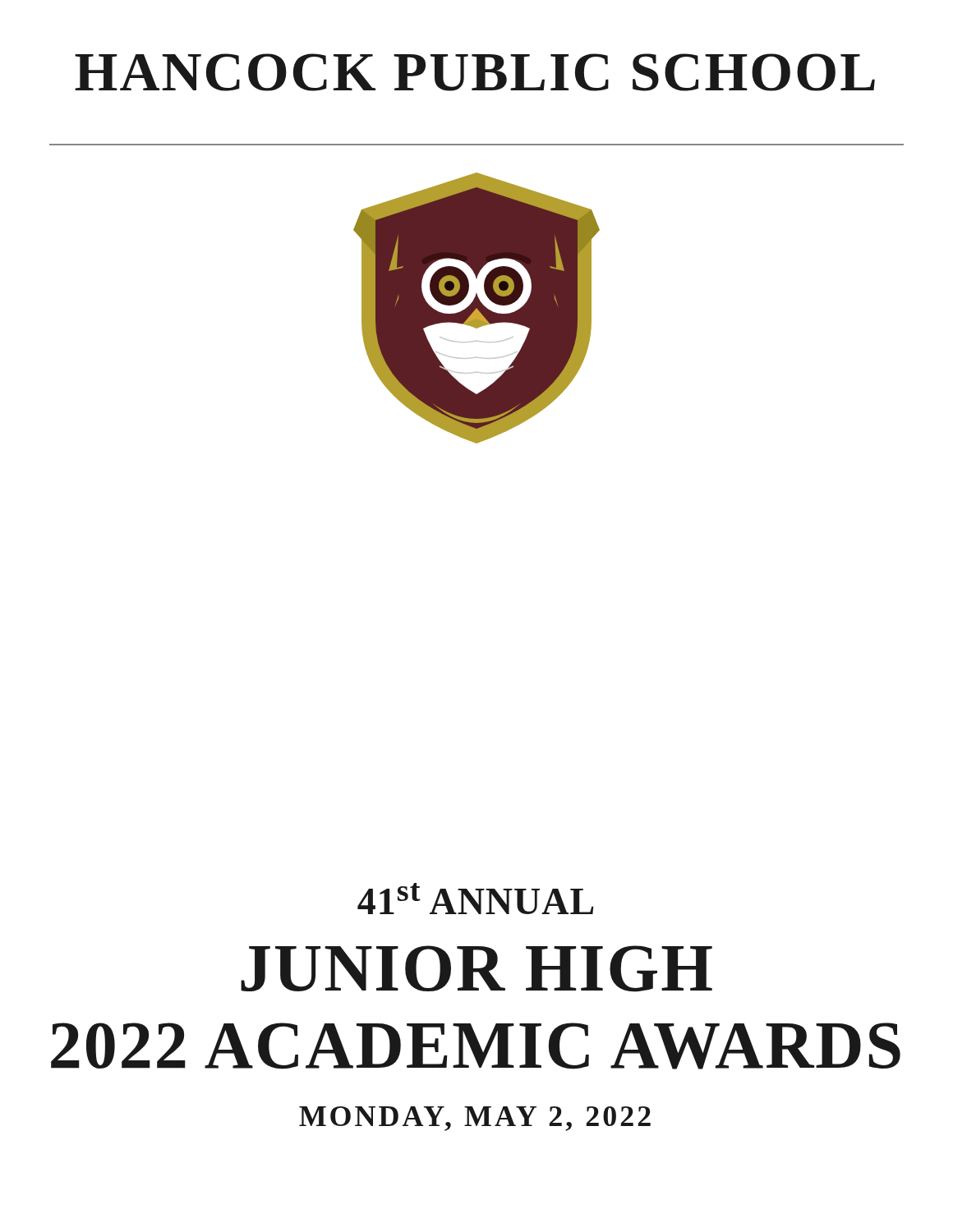Locate the logo
The width and height of the screenshot is (953, 1232).
click(x=476, y=308)
